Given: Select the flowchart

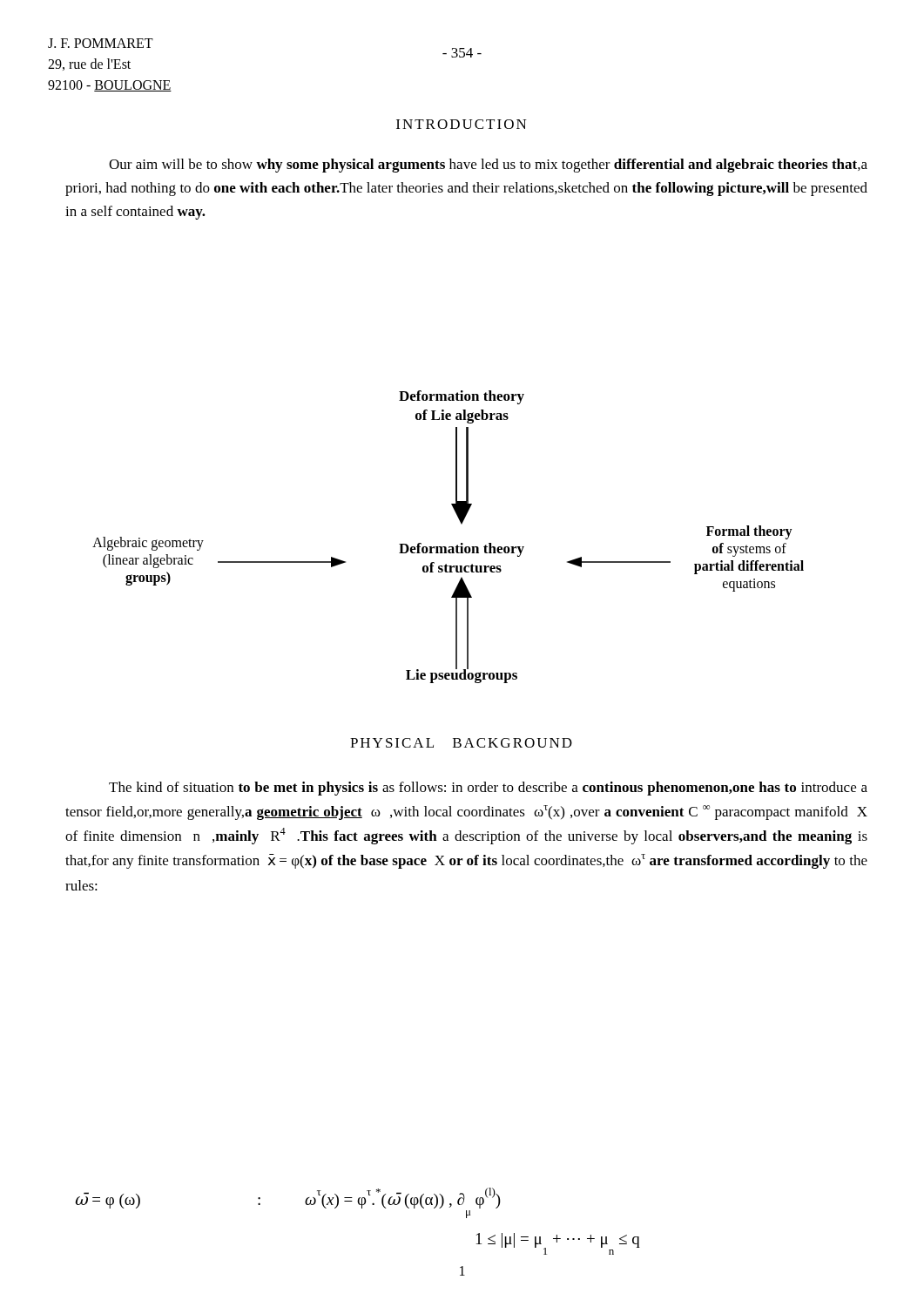Looking at the screenshot, I should click(462, 540).
